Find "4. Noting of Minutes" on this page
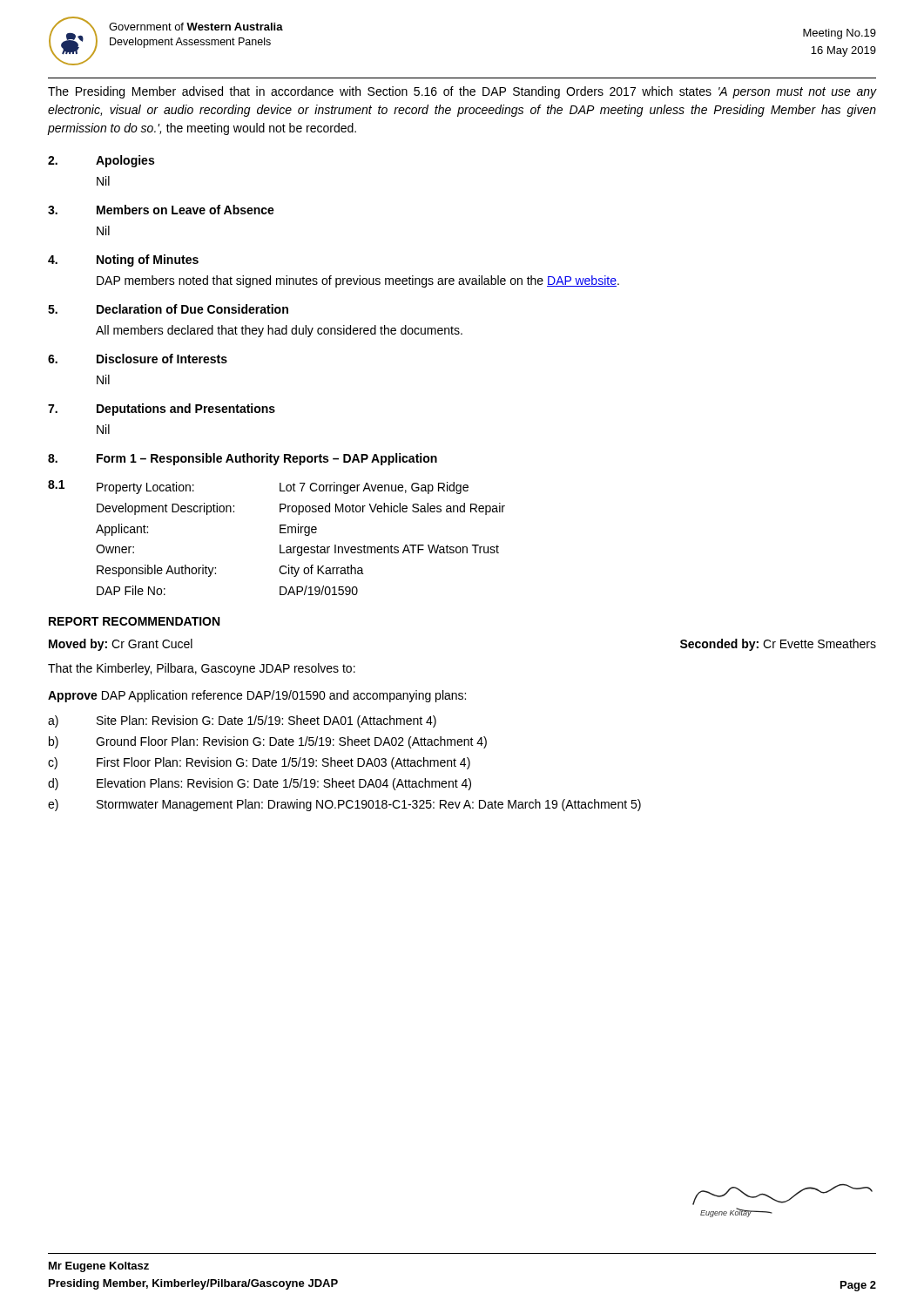This screenshot has width=924, height=1307. [123, 260]
